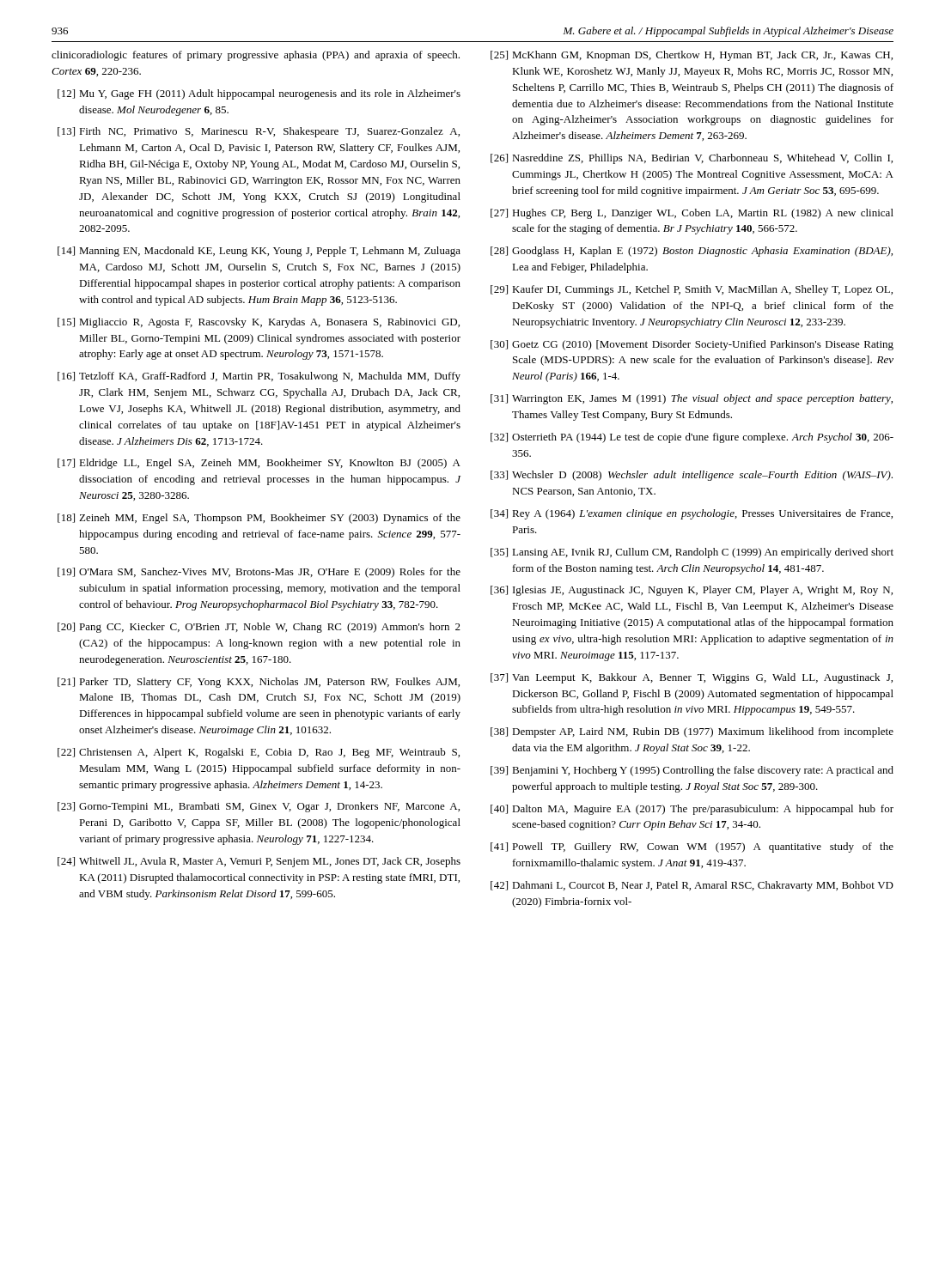Find the text block starting "[20] Pang CC, Kiecker C,"
Screen dimensions: 1288x945
click(x=256, y=643)
